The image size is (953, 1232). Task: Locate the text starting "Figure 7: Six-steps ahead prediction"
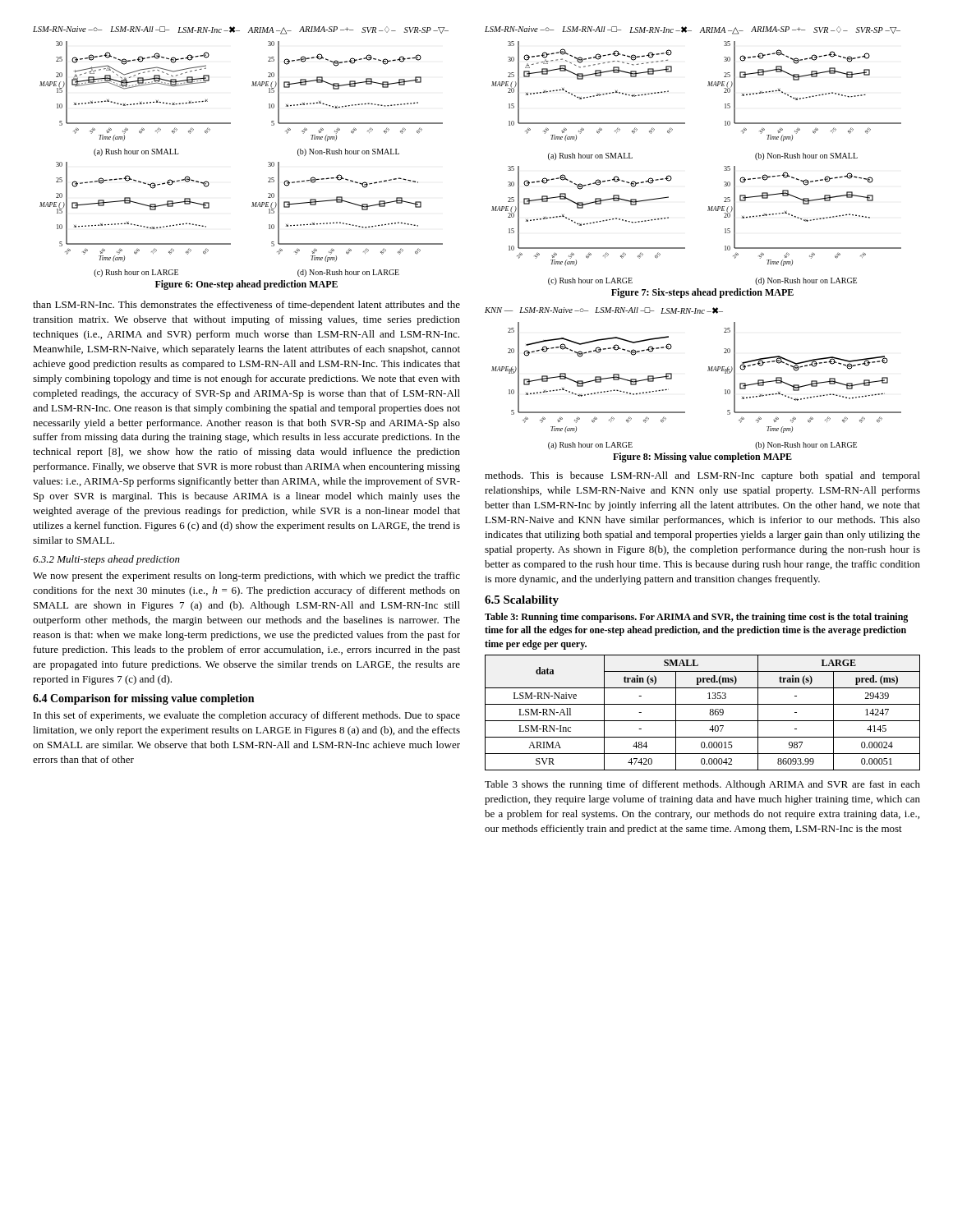tap(702, 292)
